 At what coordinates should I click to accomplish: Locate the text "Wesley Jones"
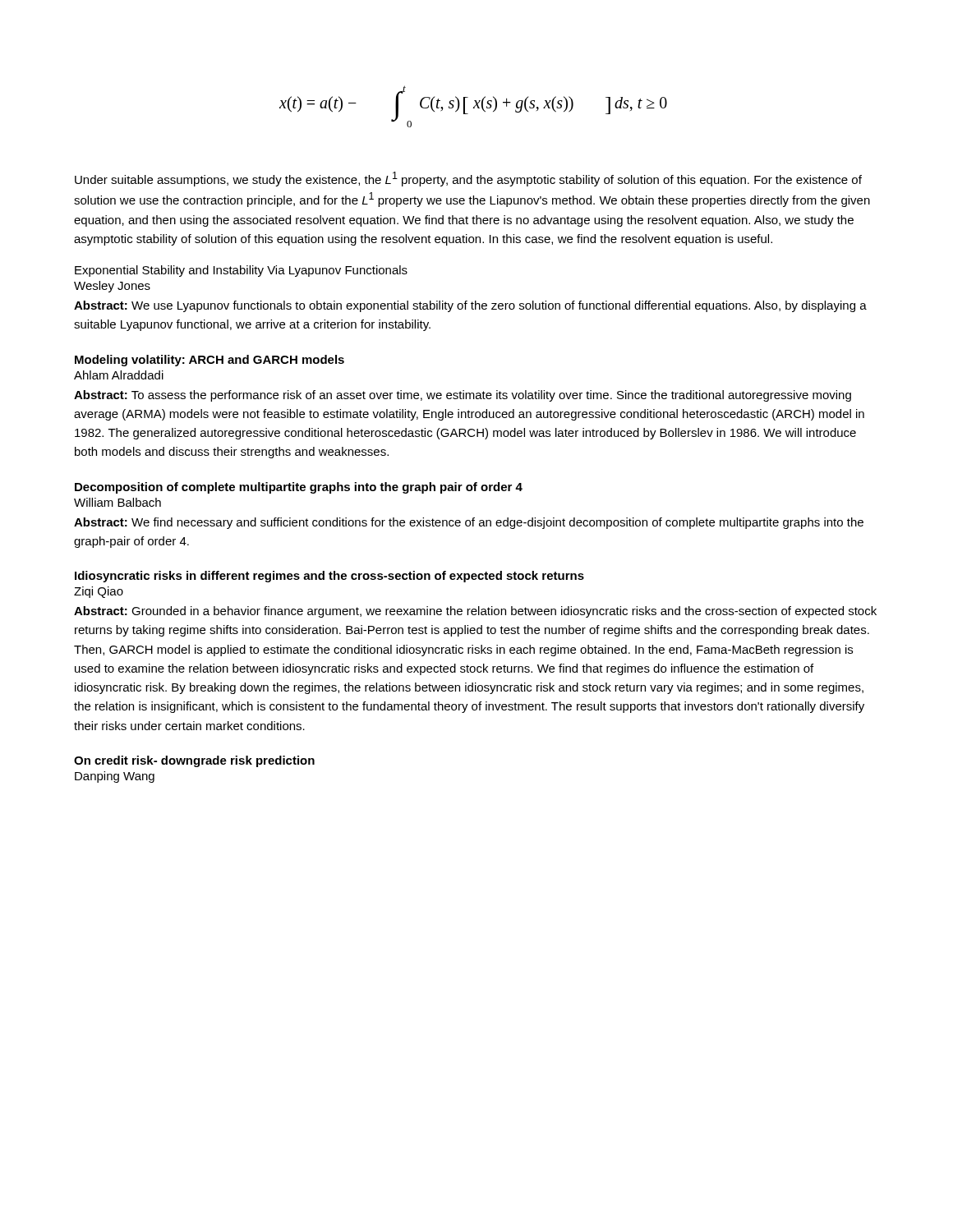point(112,285)
